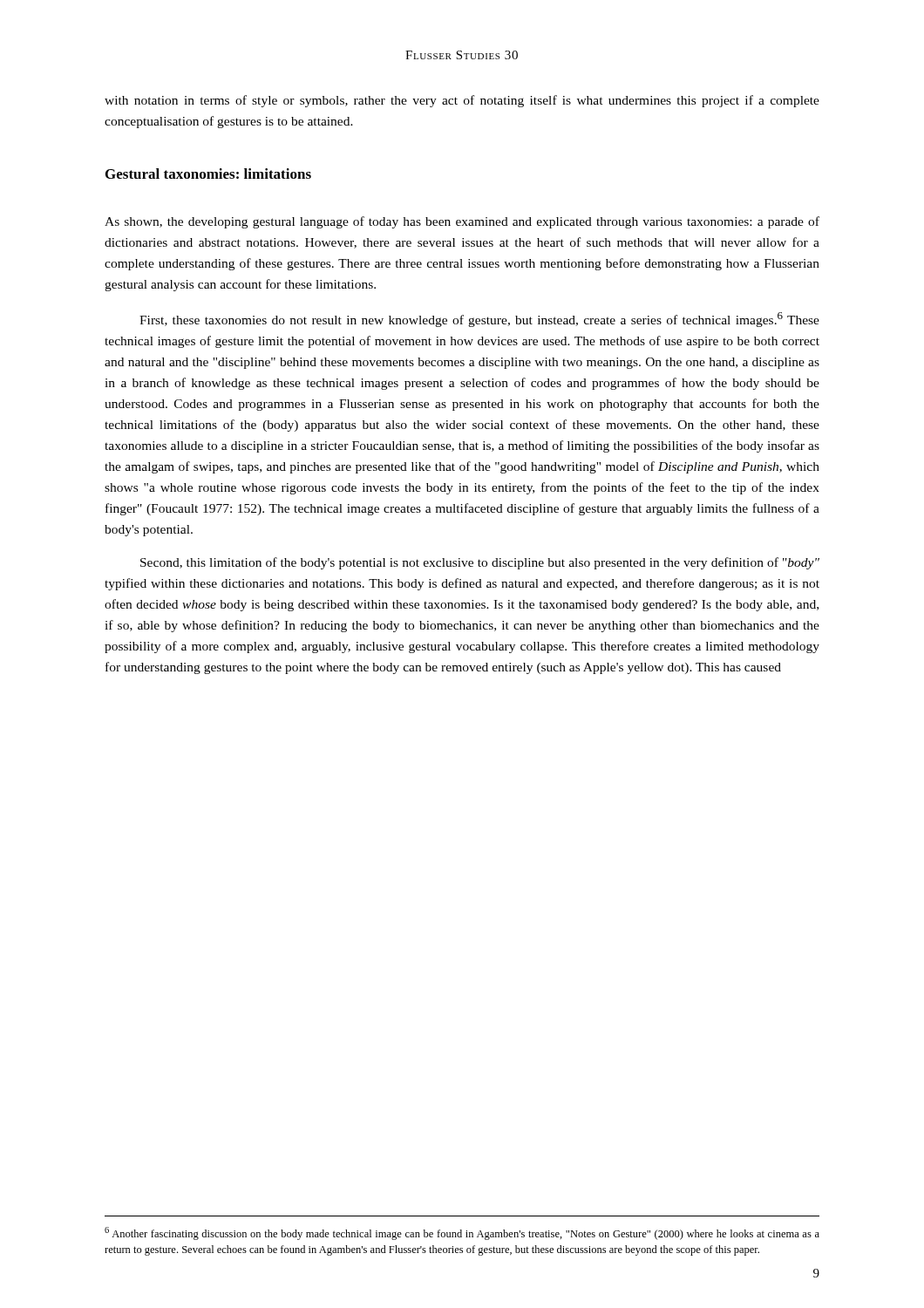This screenshot has height=1308, width=924.
Task: Locate the block starting "with notation in terms of"
Action: click(462, 111)
